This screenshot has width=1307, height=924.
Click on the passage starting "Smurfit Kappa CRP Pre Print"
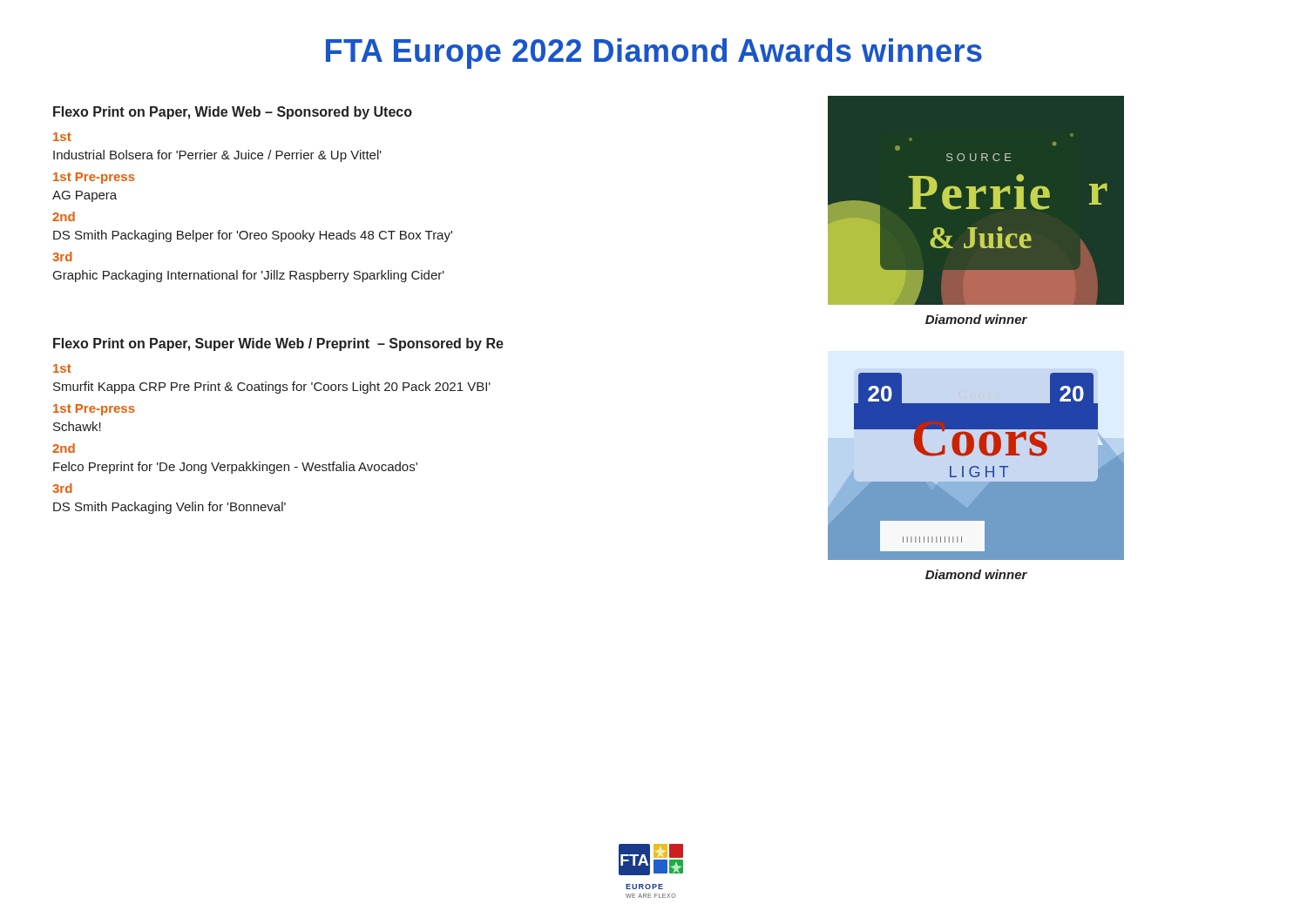click(x=272, y=386)
